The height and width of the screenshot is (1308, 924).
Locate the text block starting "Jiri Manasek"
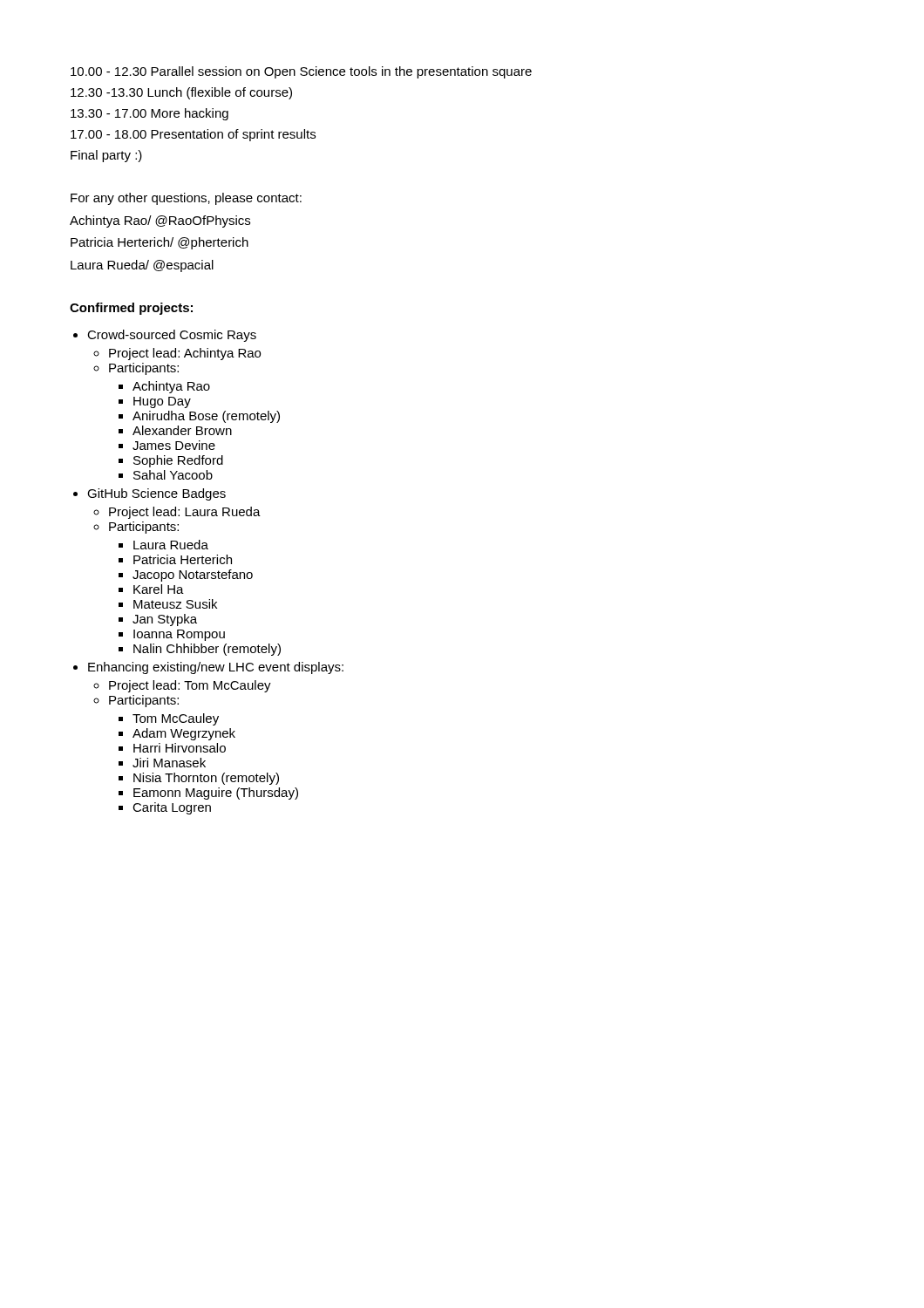169,763
